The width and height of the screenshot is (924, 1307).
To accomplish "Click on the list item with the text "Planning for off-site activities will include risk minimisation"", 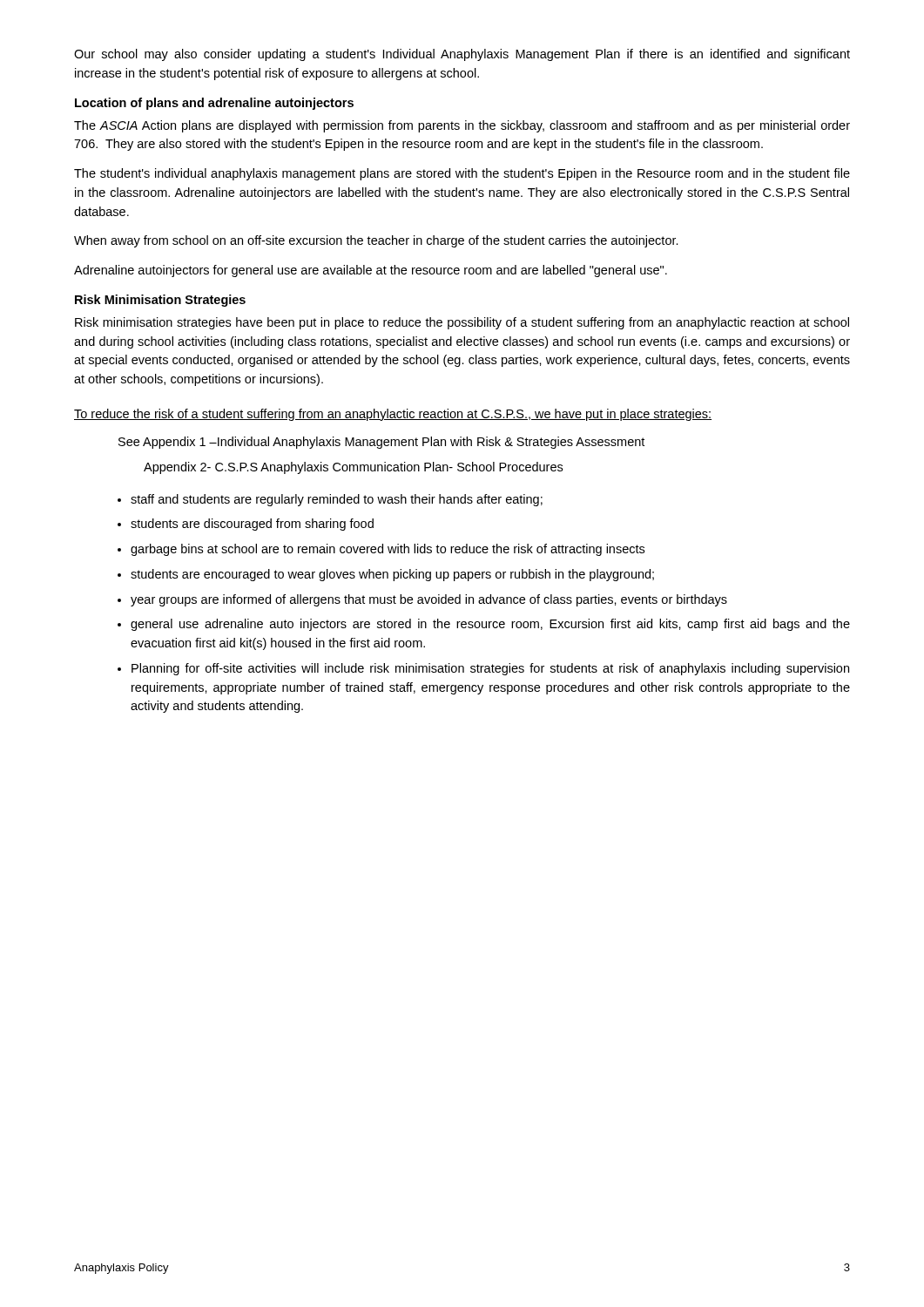I will pos(490,687).
